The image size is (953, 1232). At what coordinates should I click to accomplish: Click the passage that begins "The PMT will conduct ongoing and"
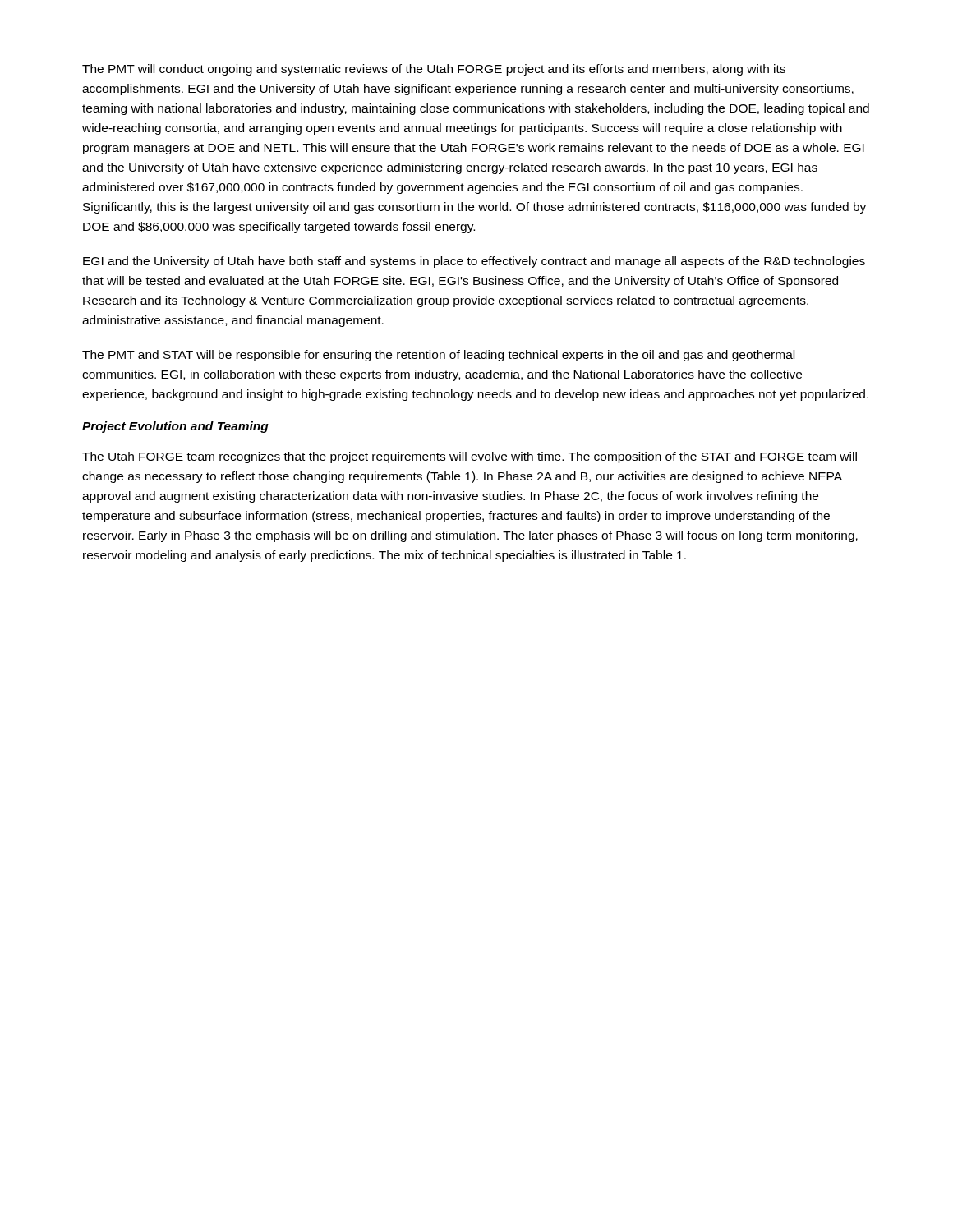click(x=476, y=147)
